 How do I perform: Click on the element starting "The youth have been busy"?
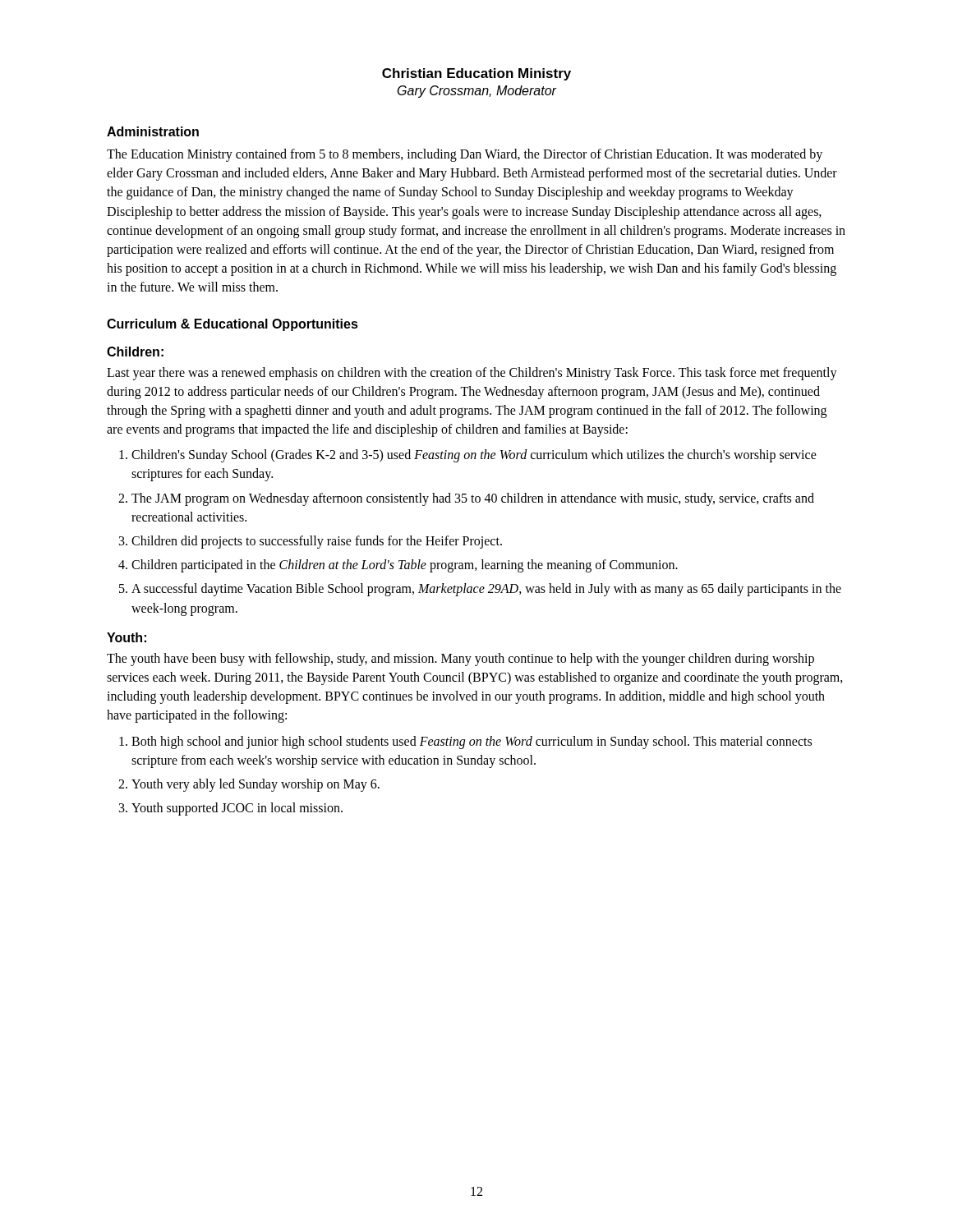point(475,687)
